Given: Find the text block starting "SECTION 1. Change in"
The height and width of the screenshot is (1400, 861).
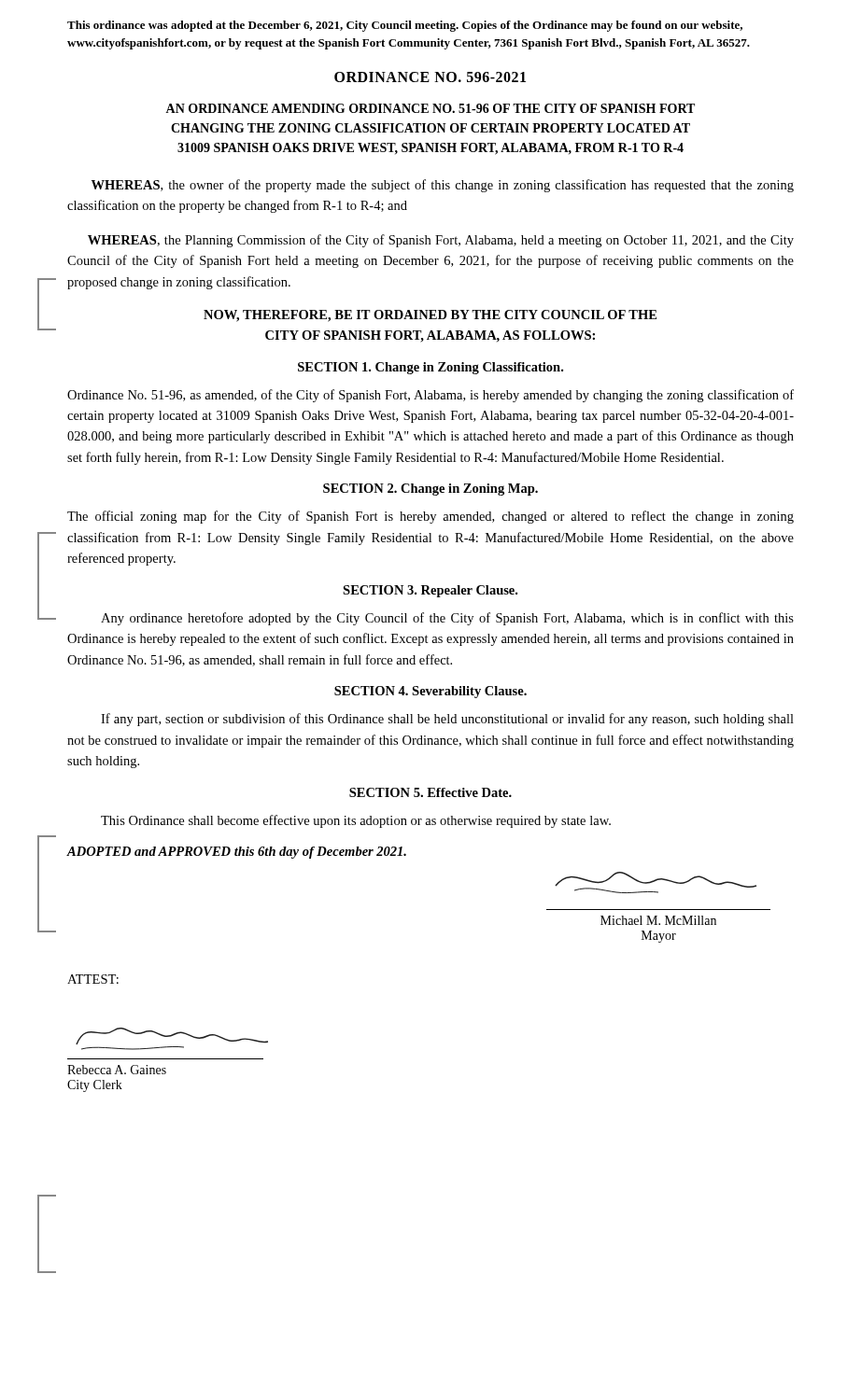Looking at the screenshot, I should [430, 366].
